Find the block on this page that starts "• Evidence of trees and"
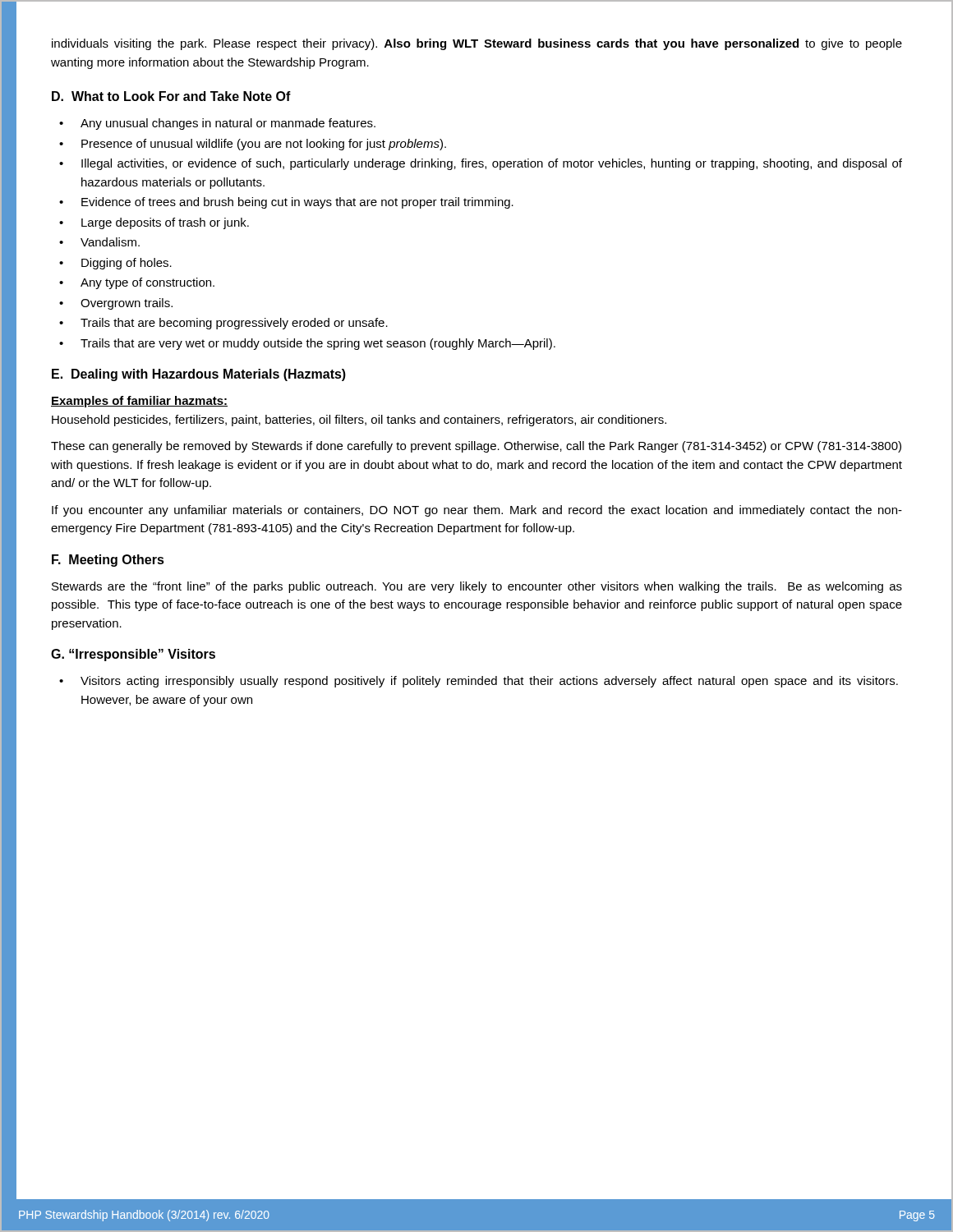This screenshot has height=1232, width=953. pyautogui.click(x=476, y=202)
